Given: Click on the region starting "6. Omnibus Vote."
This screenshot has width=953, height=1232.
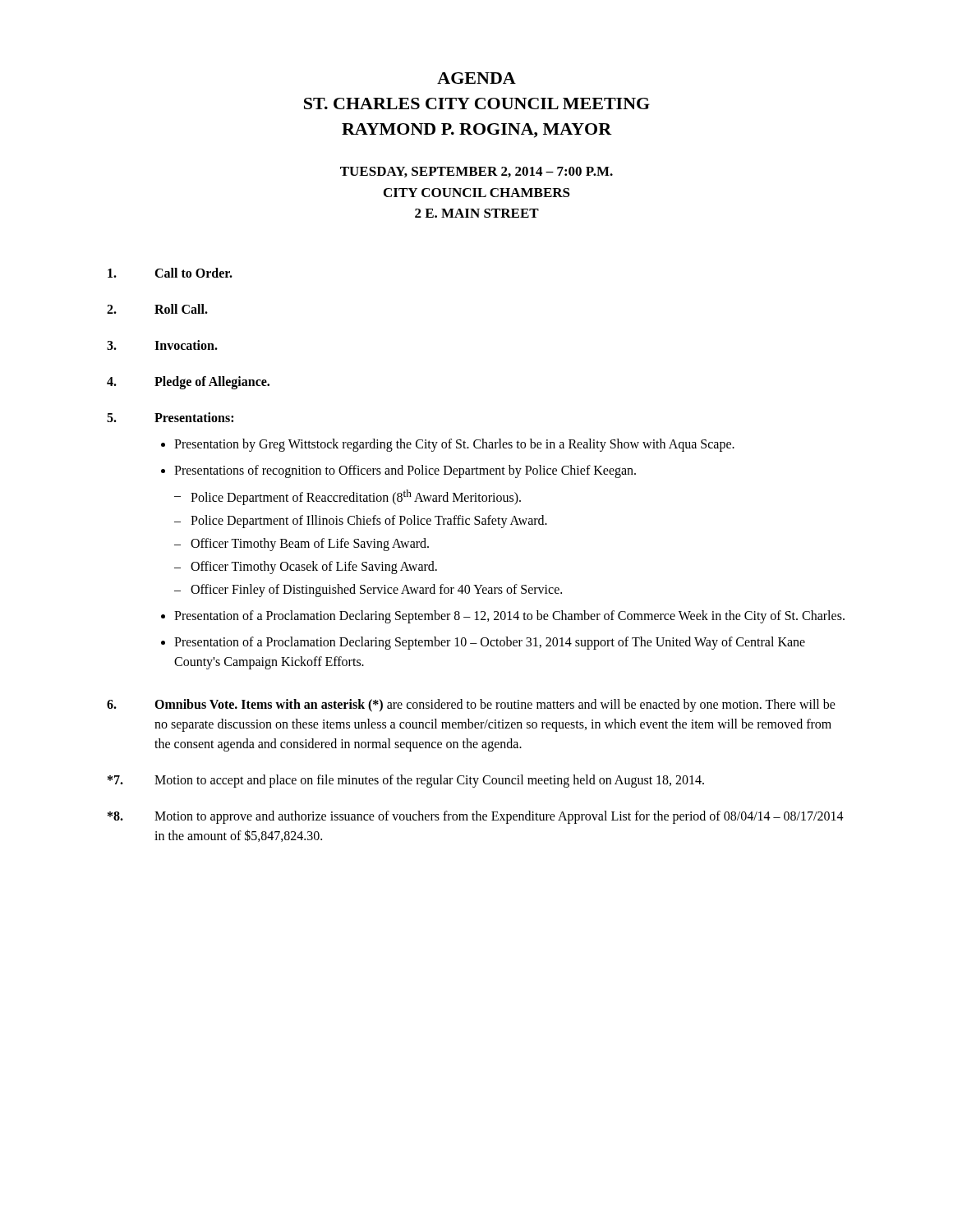Looking at the screenshot, I should tap(476, 725).
